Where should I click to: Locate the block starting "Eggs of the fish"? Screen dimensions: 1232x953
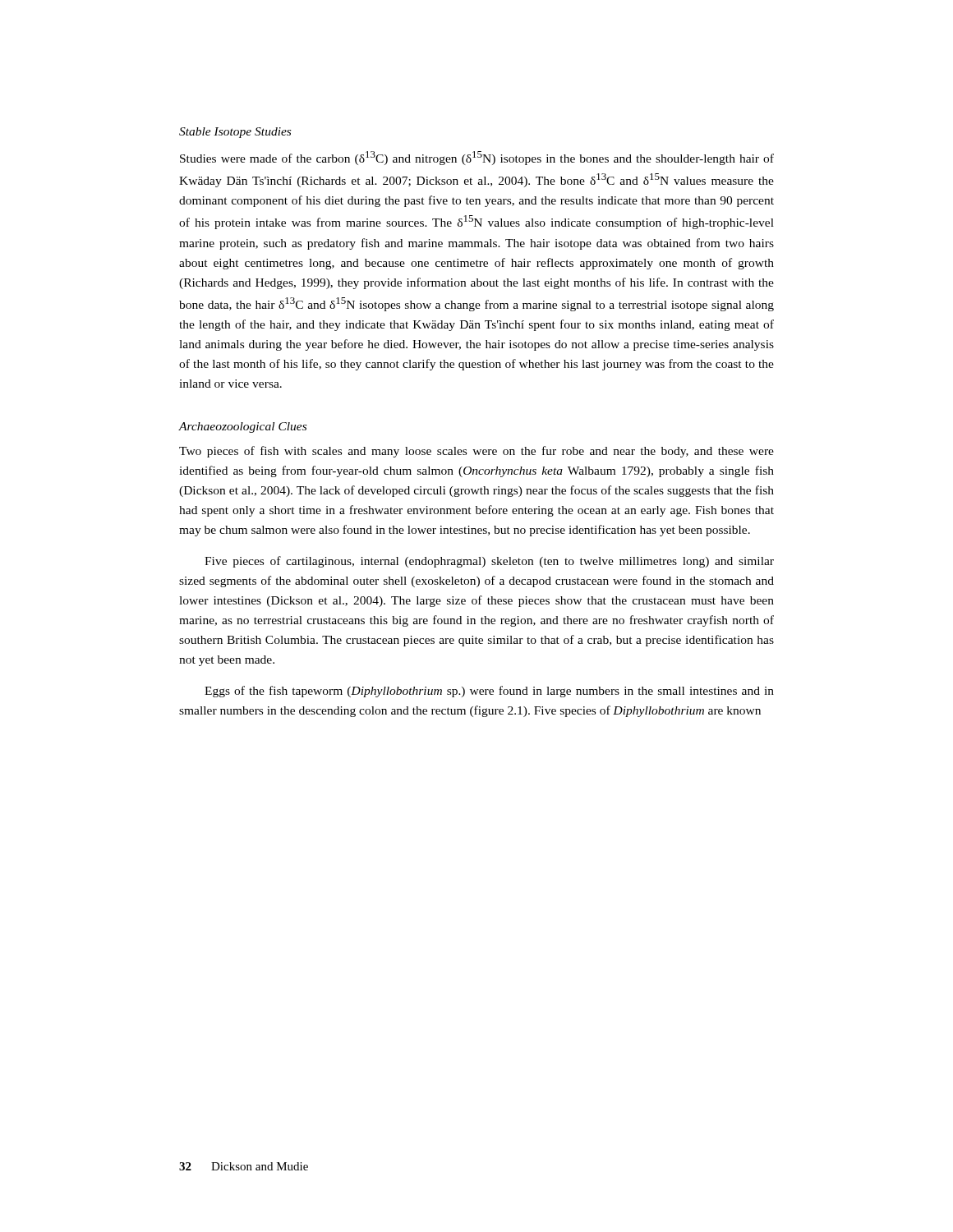tap(476, 700)
